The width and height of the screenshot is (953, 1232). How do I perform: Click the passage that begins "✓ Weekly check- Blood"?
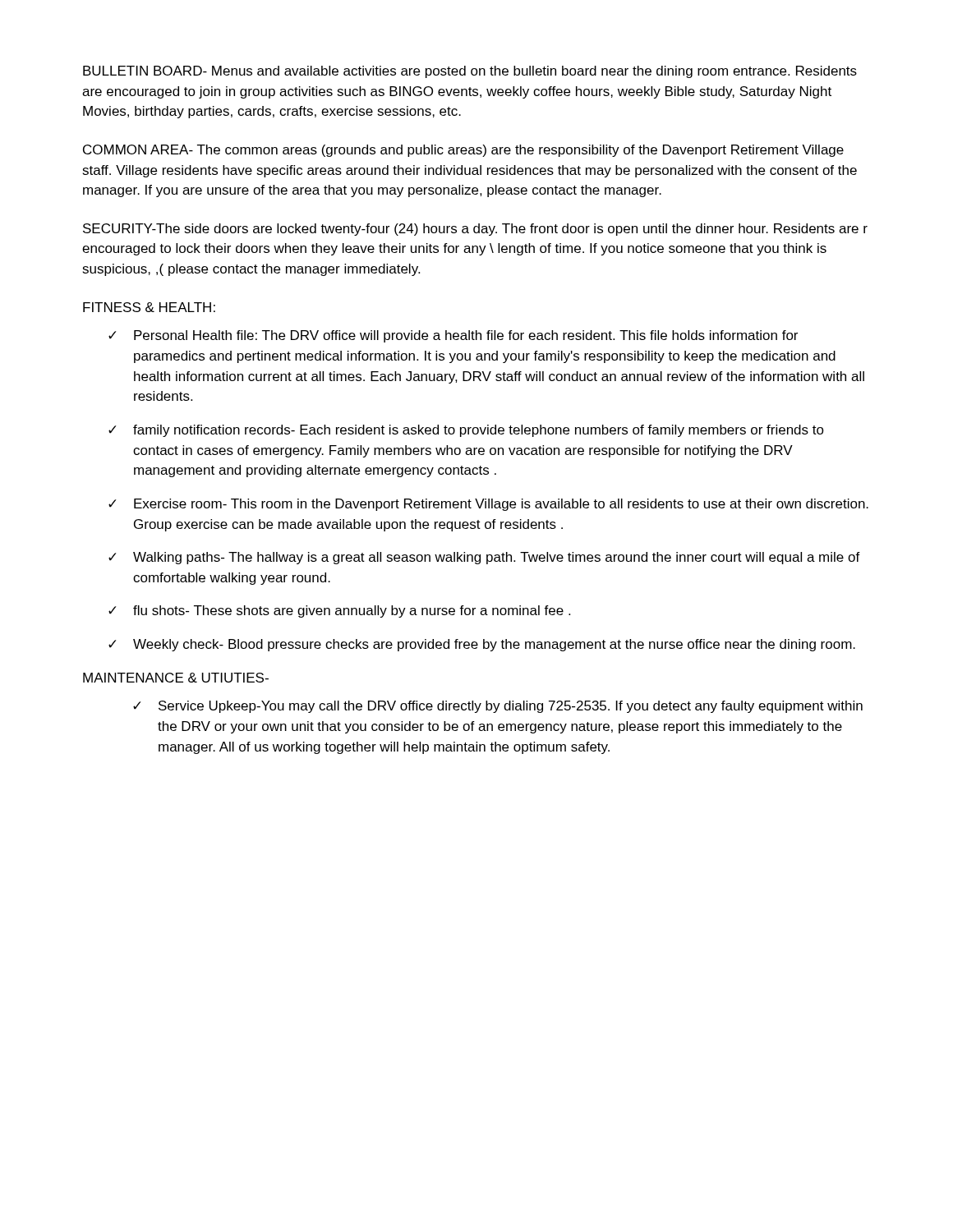click(489, 645)
